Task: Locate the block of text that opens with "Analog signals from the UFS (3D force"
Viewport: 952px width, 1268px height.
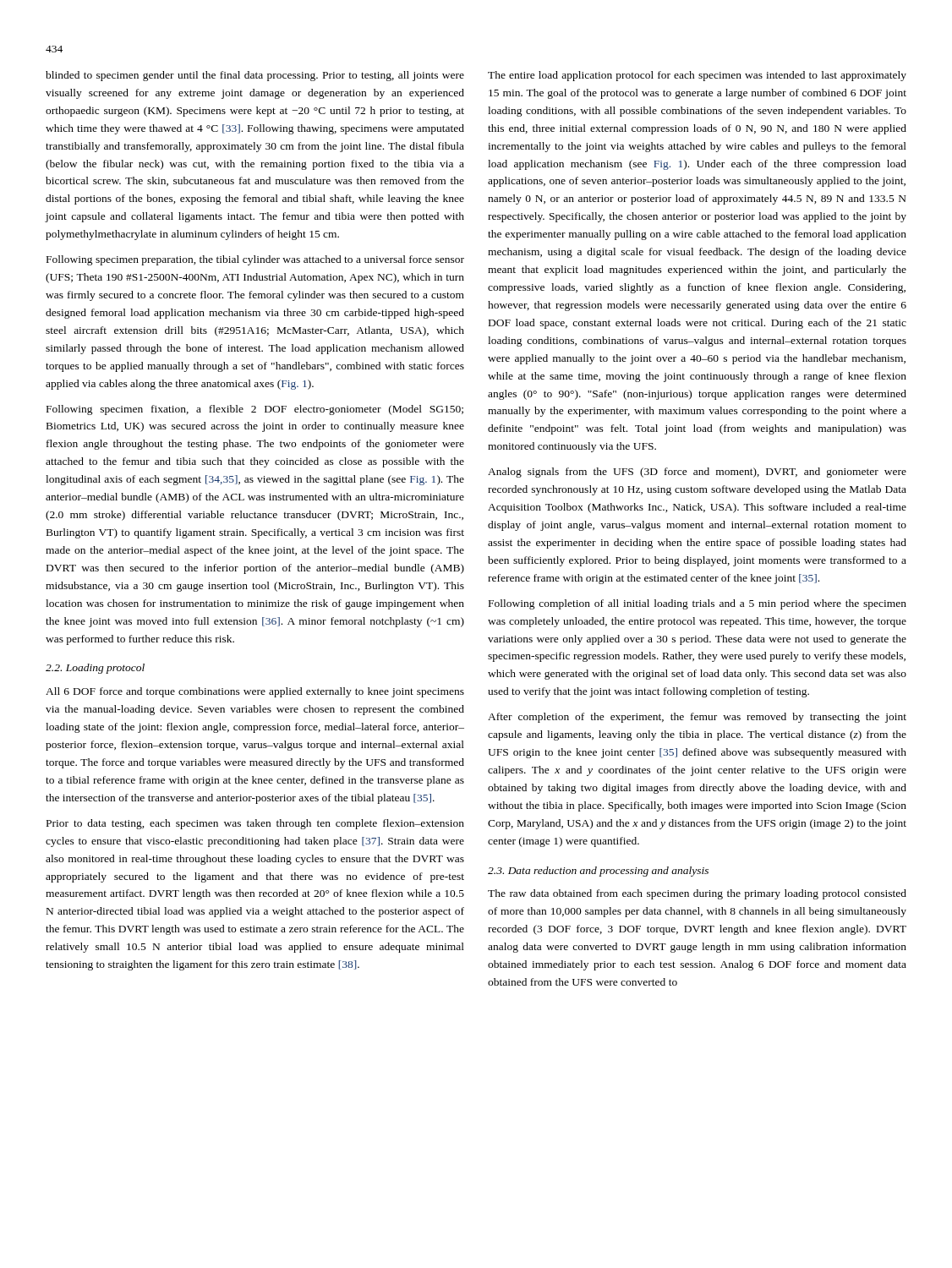Action: (x=697, y=525)
